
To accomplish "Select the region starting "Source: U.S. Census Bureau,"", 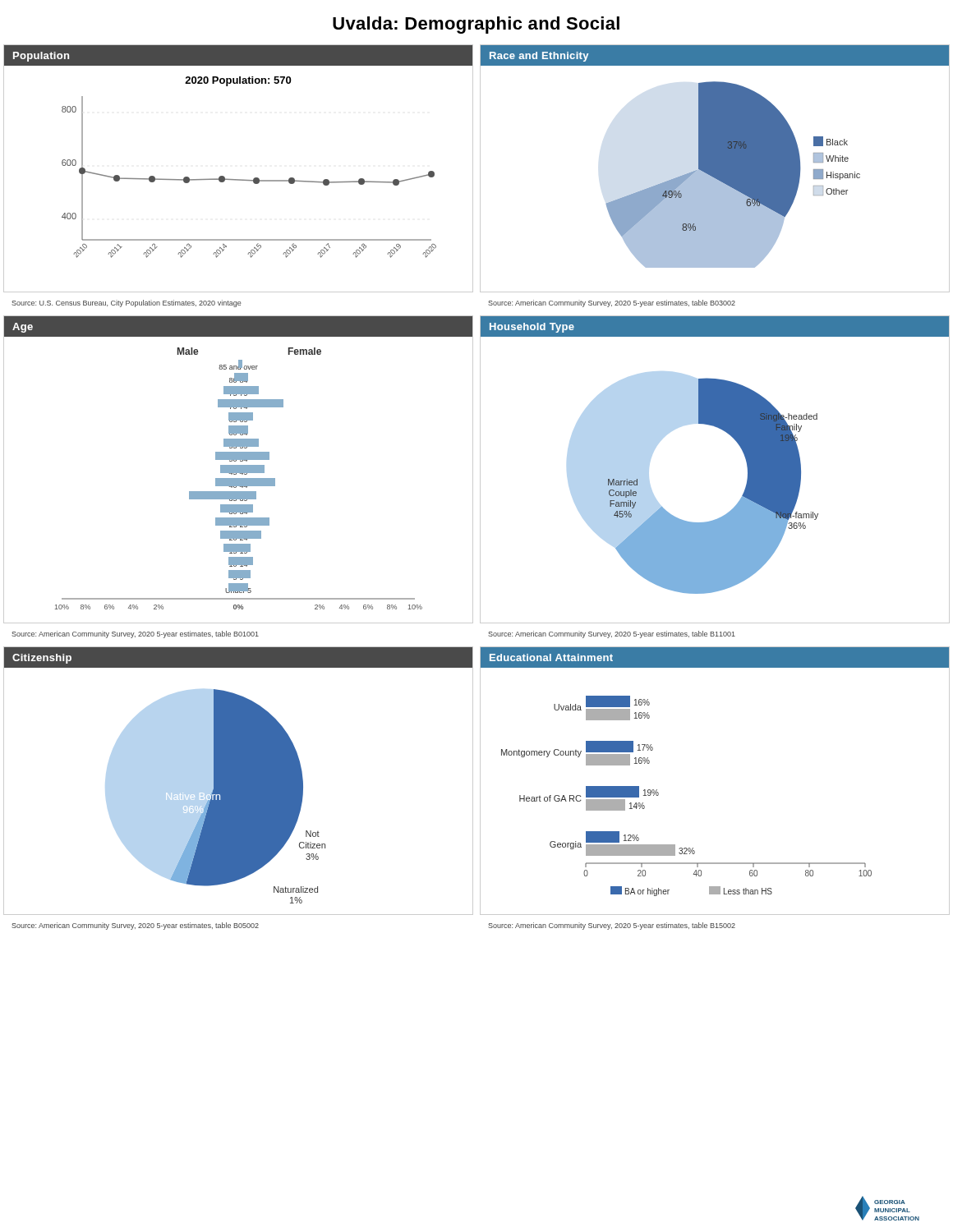I will click(126, 303).
